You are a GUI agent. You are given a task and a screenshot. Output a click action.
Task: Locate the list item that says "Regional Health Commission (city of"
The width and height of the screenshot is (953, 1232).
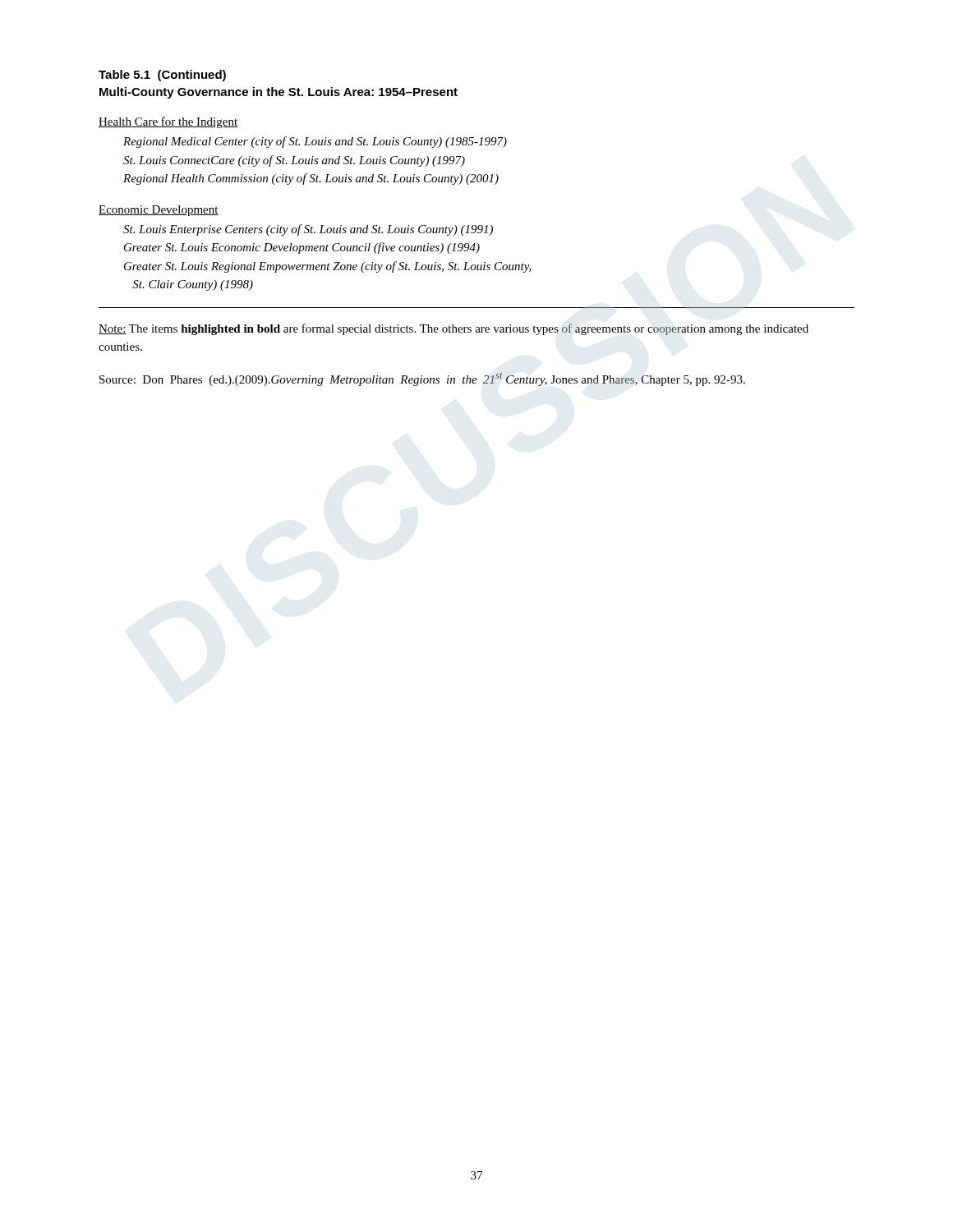pos(311,178)
